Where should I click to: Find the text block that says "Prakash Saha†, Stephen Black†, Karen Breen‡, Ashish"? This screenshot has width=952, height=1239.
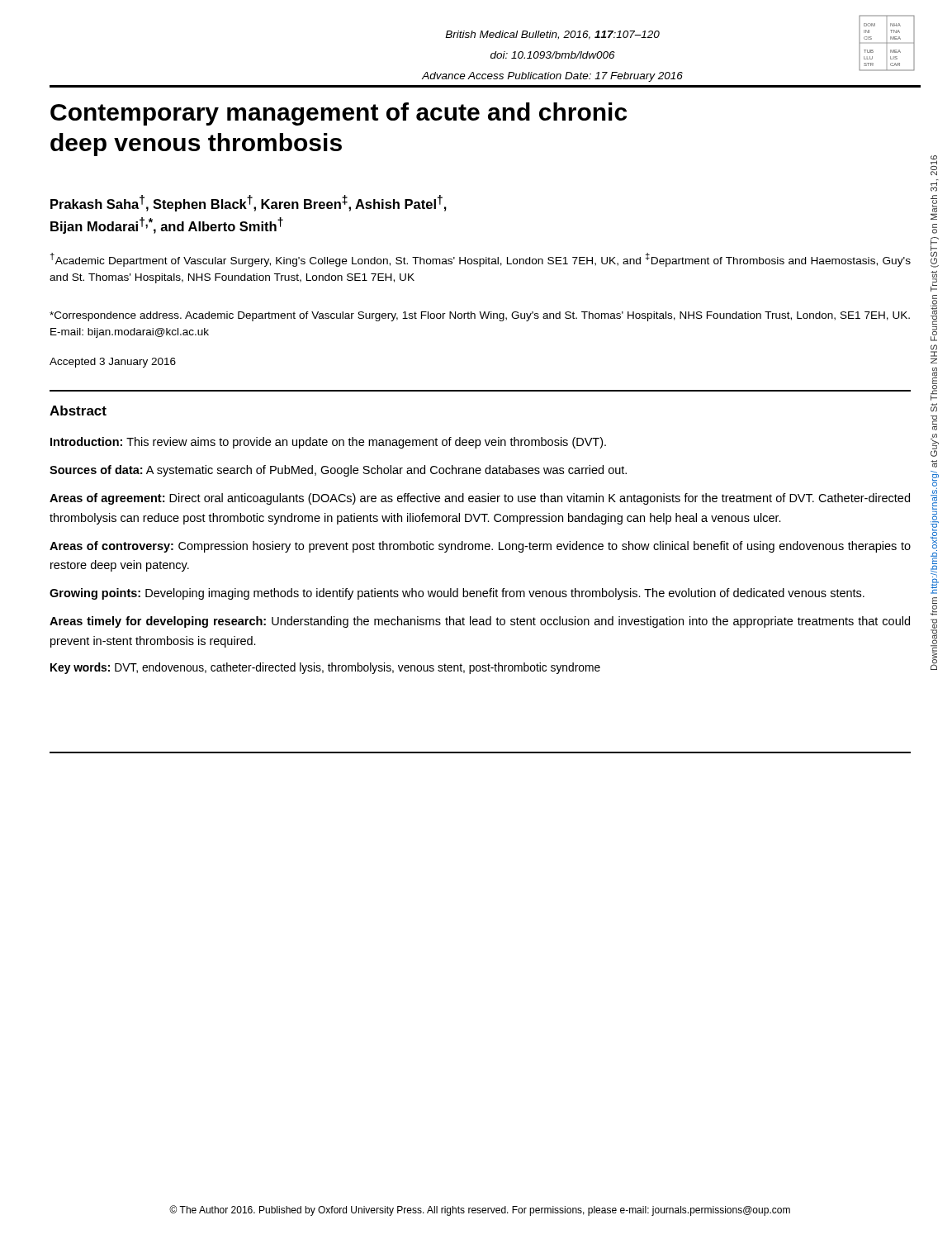click(249, 203)
